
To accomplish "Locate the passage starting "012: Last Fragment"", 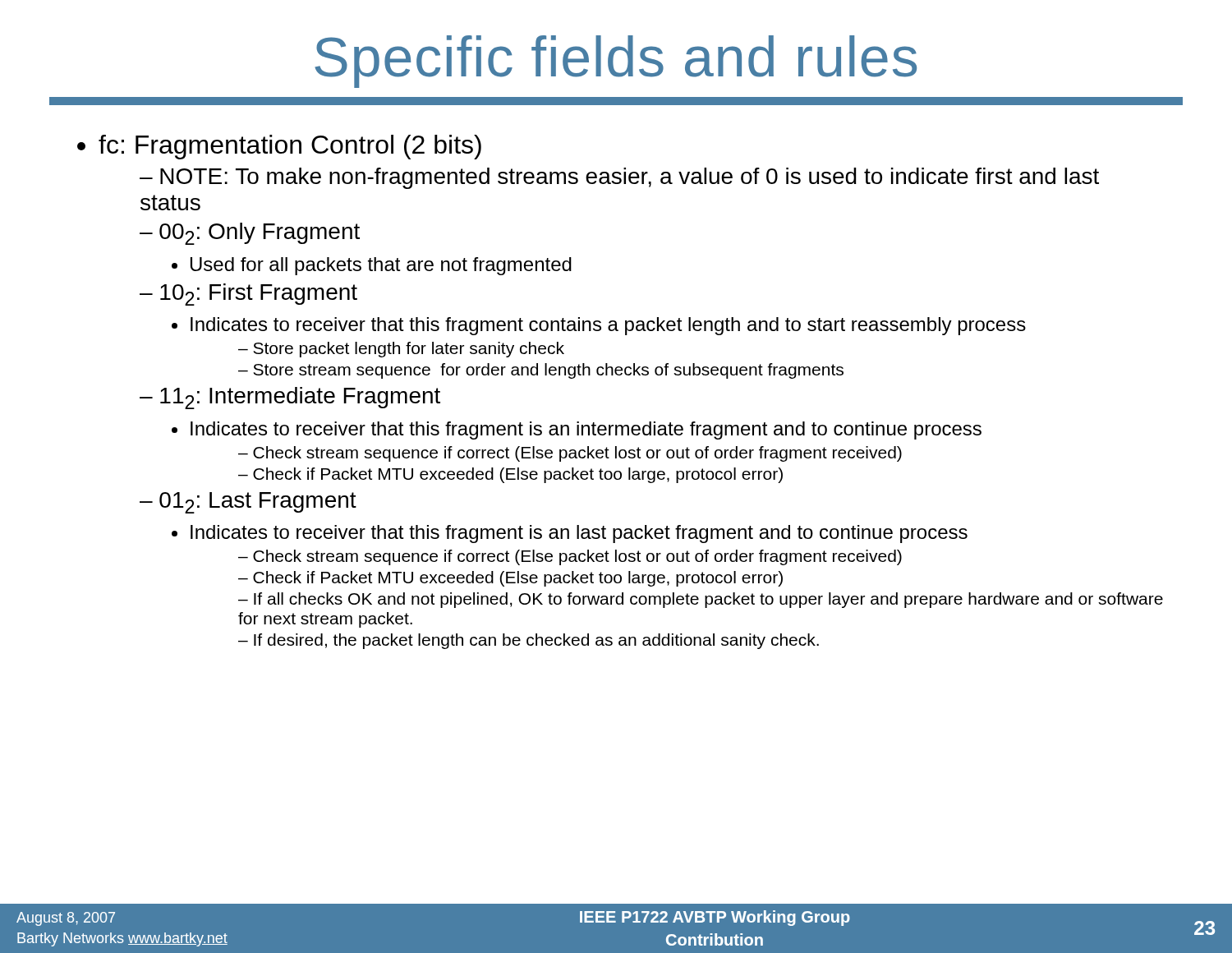I will coord(653,569).
